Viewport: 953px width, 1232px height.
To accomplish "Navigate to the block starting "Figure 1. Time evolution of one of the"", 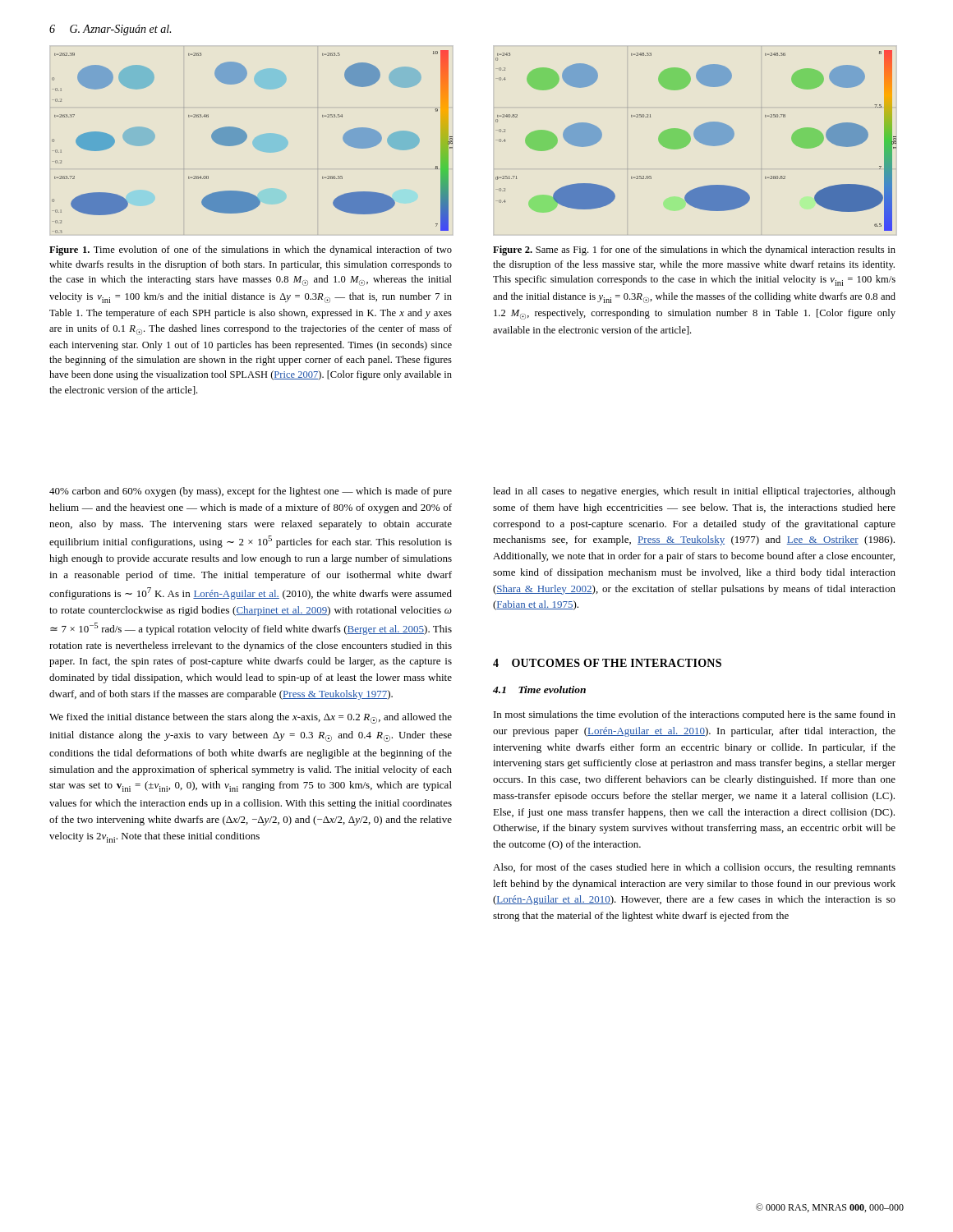I will click(x=251, y=320).
